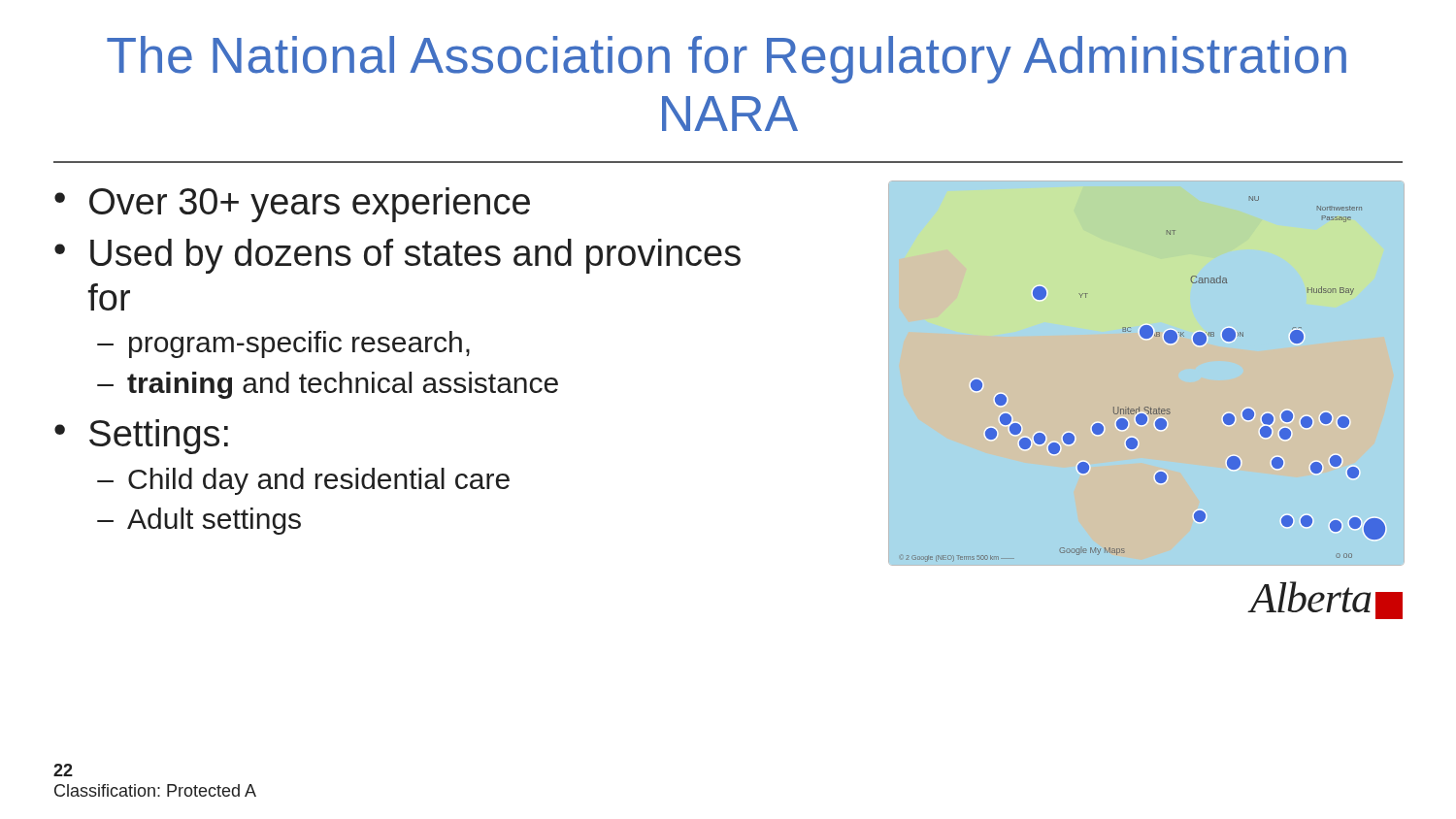The width and height of the screenshot is (1456, 819).
Task: Locate the map
Action: click(x=1145, y=372)
